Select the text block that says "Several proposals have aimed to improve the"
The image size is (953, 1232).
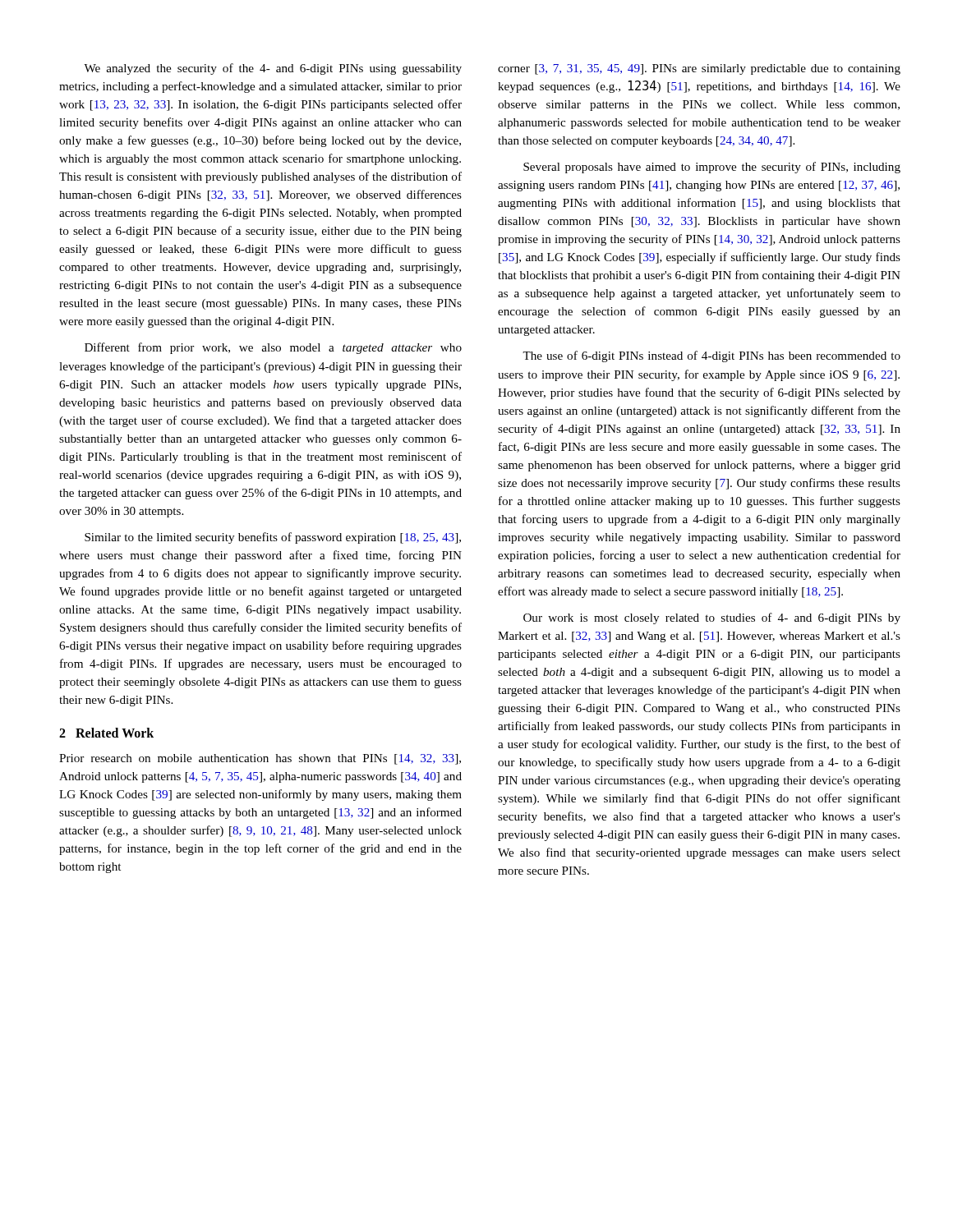699,248
